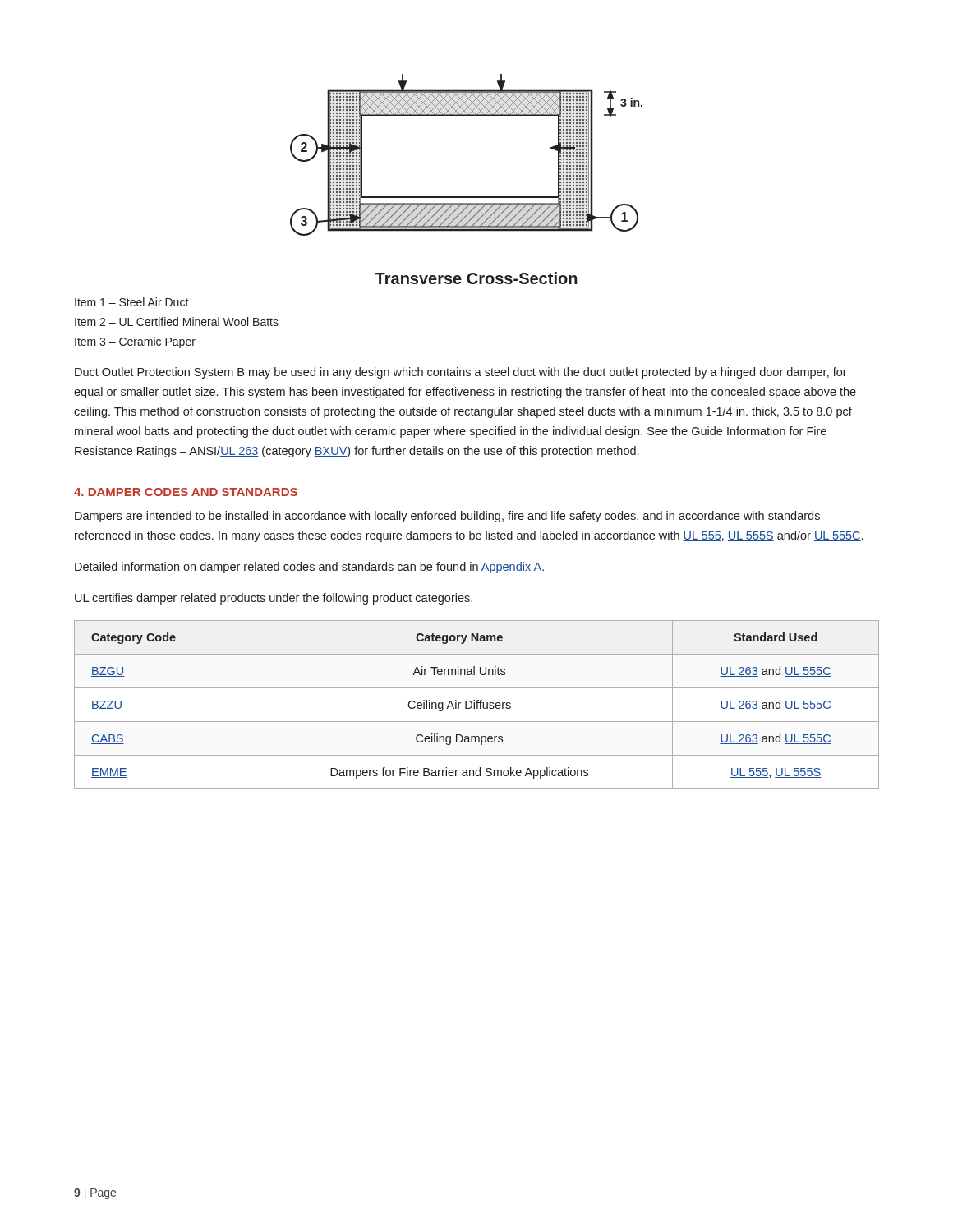
Task: Click on the engineering diagram
Action: point(476,164)
